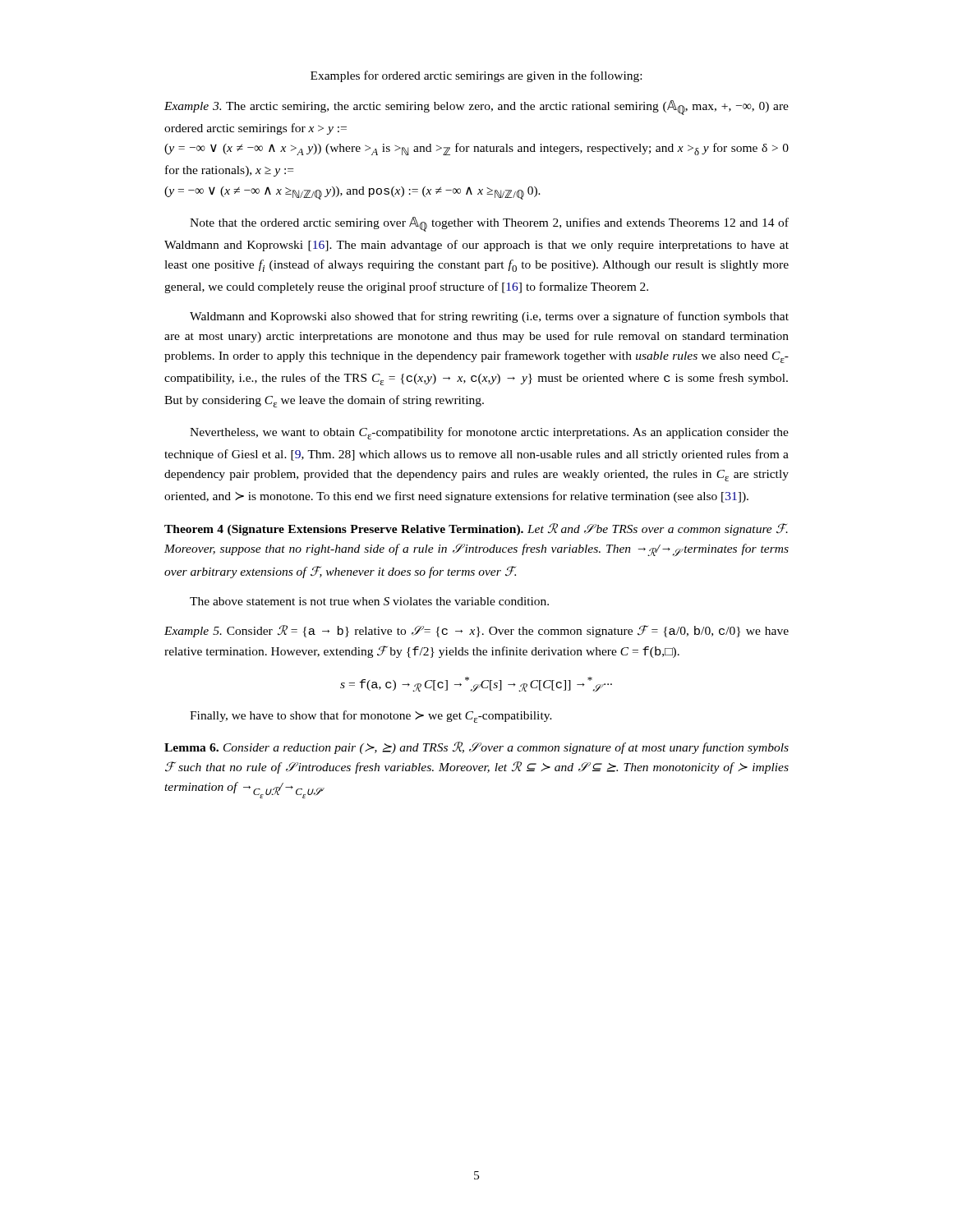Point to the block starting "Nevertheless, we want to obtain Cε-compatibility for"
This screenshot has width=953, height=1232.
click(476, 464)
